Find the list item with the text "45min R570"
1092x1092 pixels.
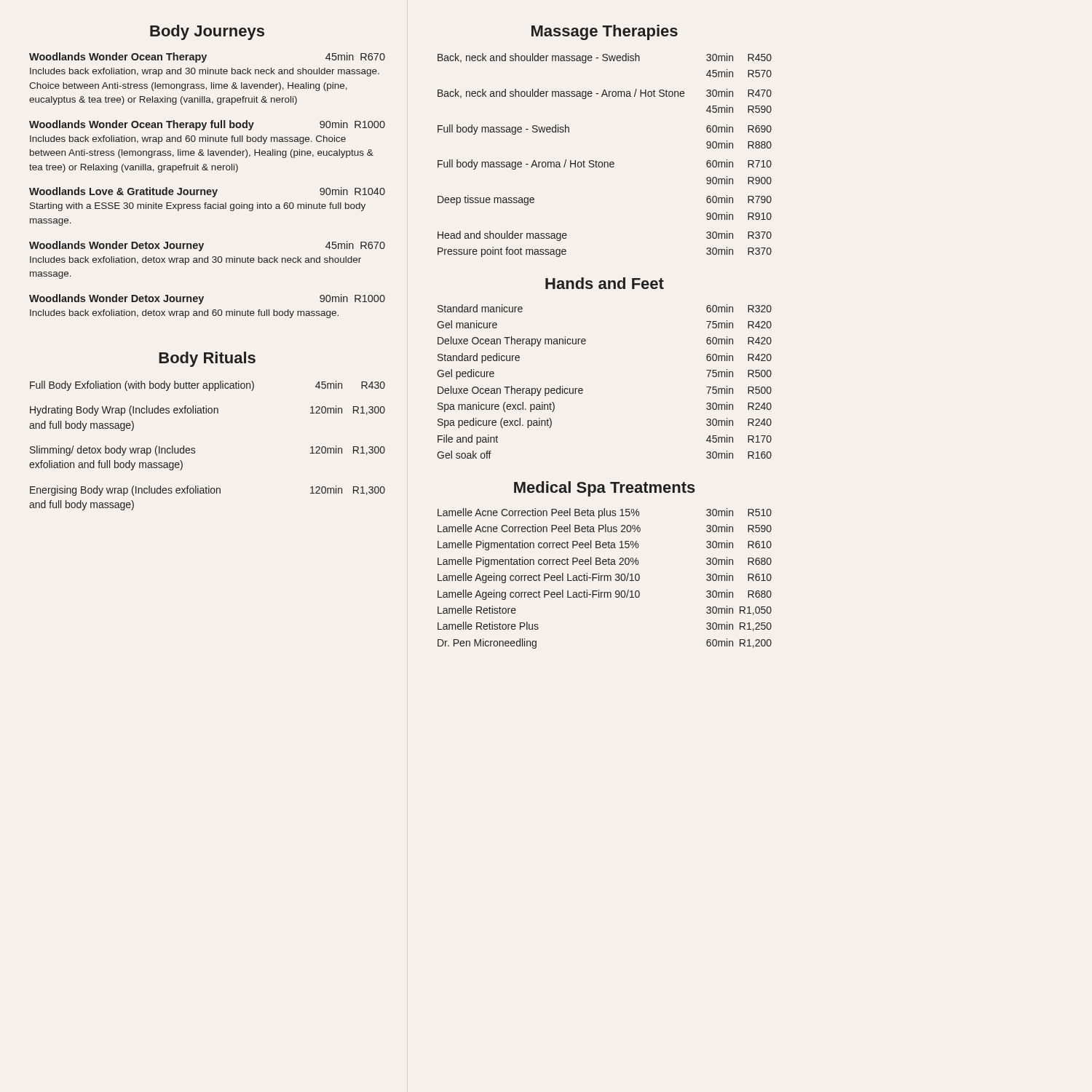732,74
